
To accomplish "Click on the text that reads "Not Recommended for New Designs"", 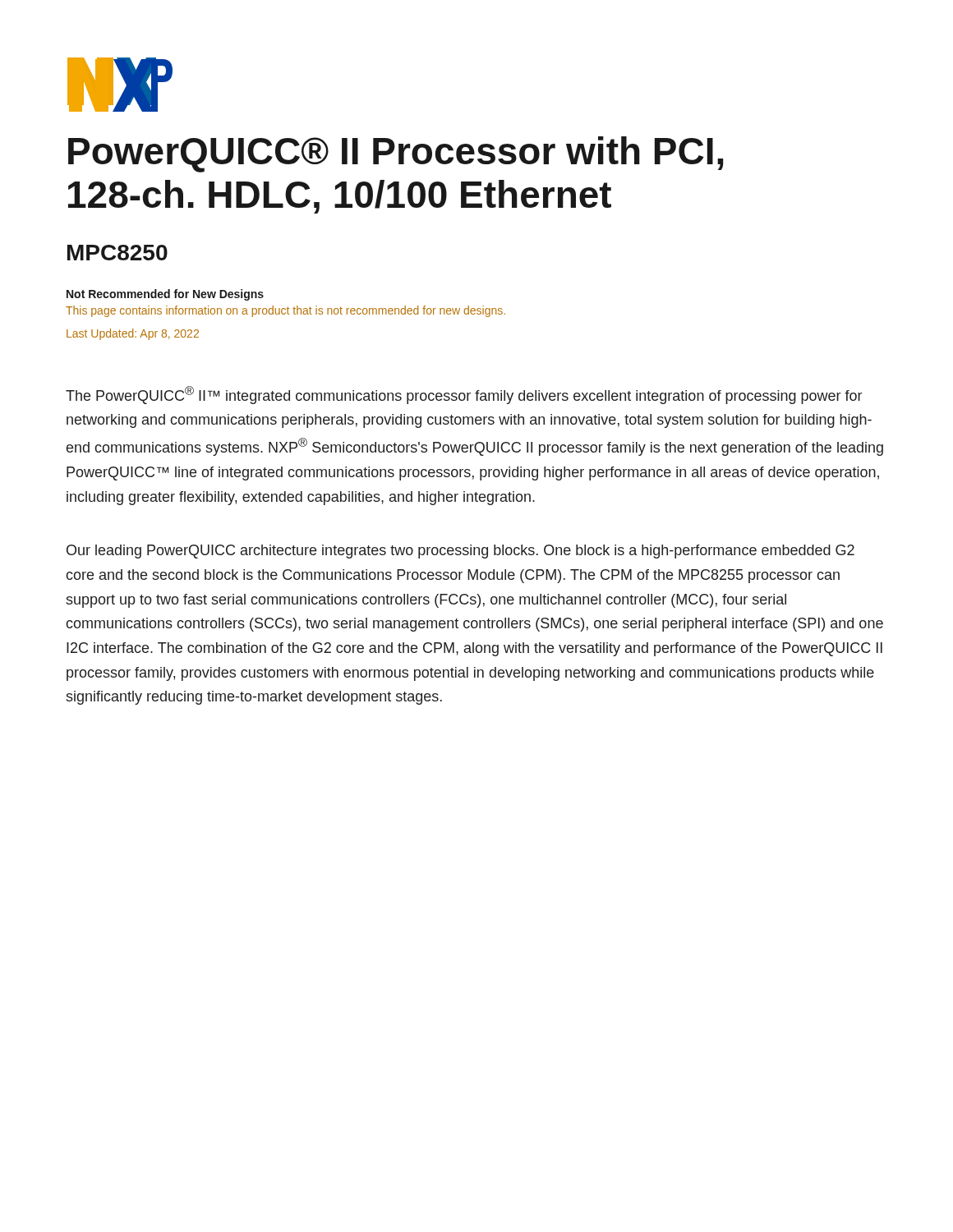I will [165, 294].
